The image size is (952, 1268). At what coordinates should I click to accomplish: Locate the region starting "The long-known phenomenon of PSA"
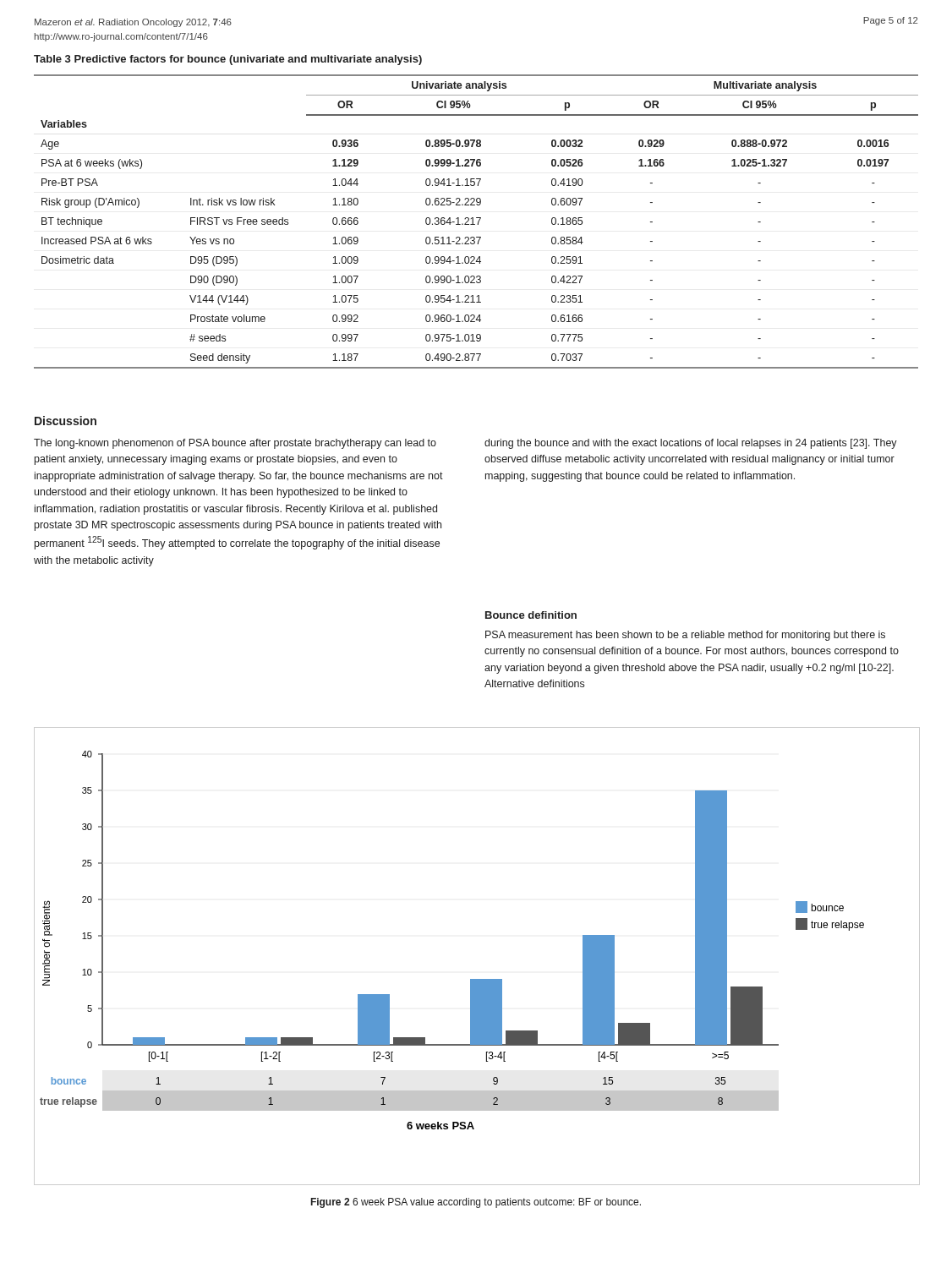(238, 502)
